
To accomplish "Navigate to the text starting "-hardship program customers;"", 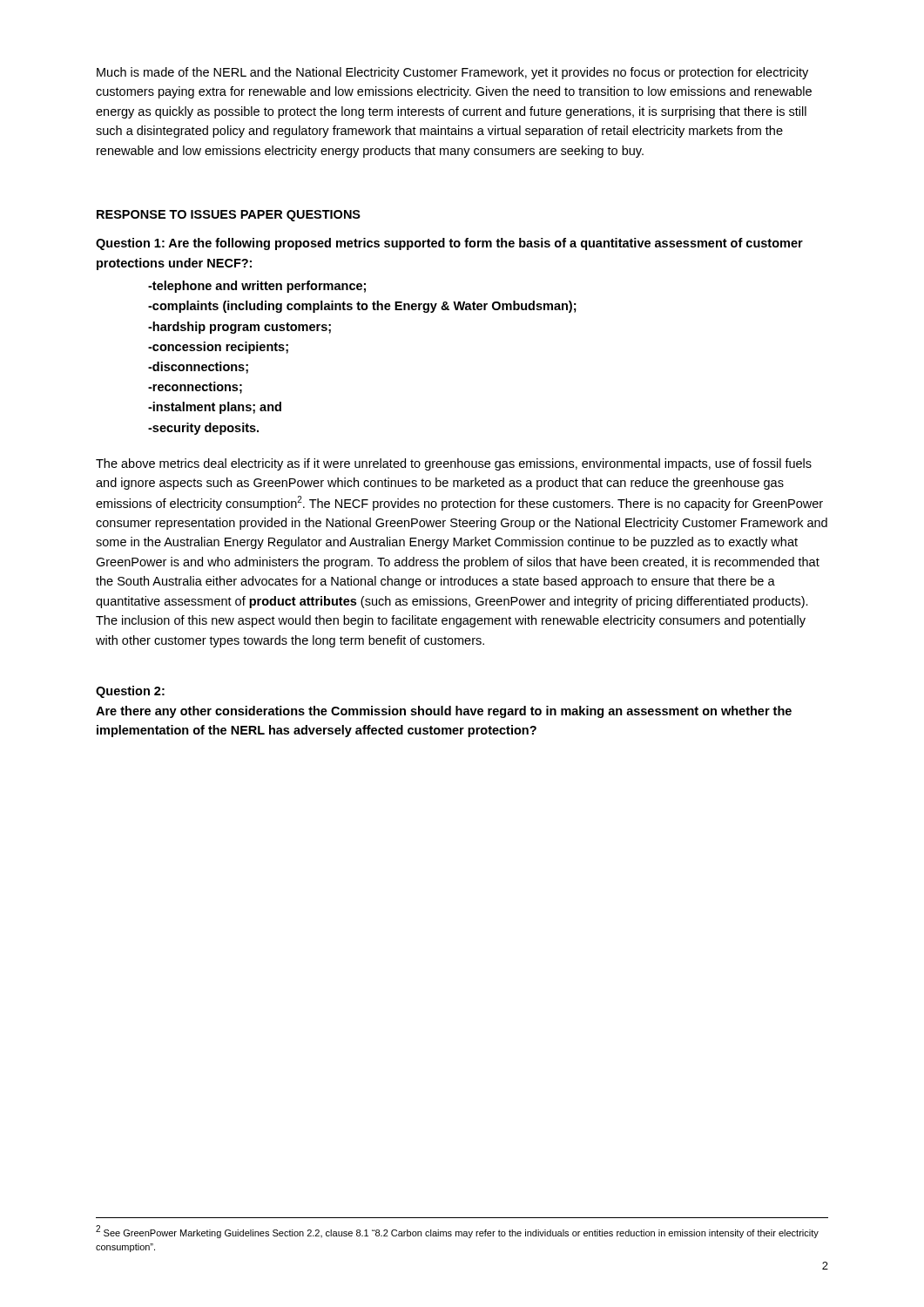I will point(240,326).
